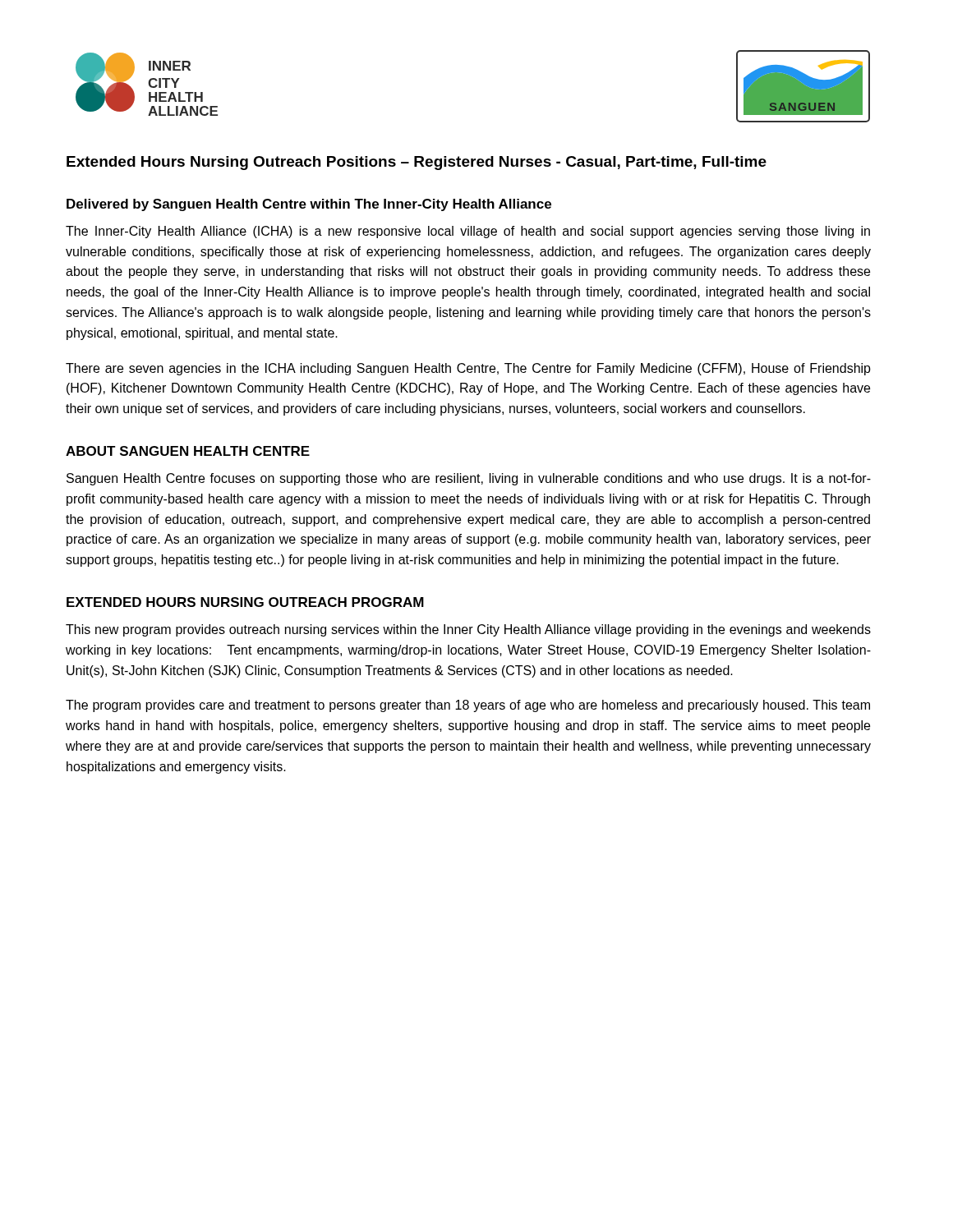Where is the section header that starts "EXTENDED HOURS NURSING OUTREACH"?
The image size is (953, 1232).
click(x=245, y=602)
